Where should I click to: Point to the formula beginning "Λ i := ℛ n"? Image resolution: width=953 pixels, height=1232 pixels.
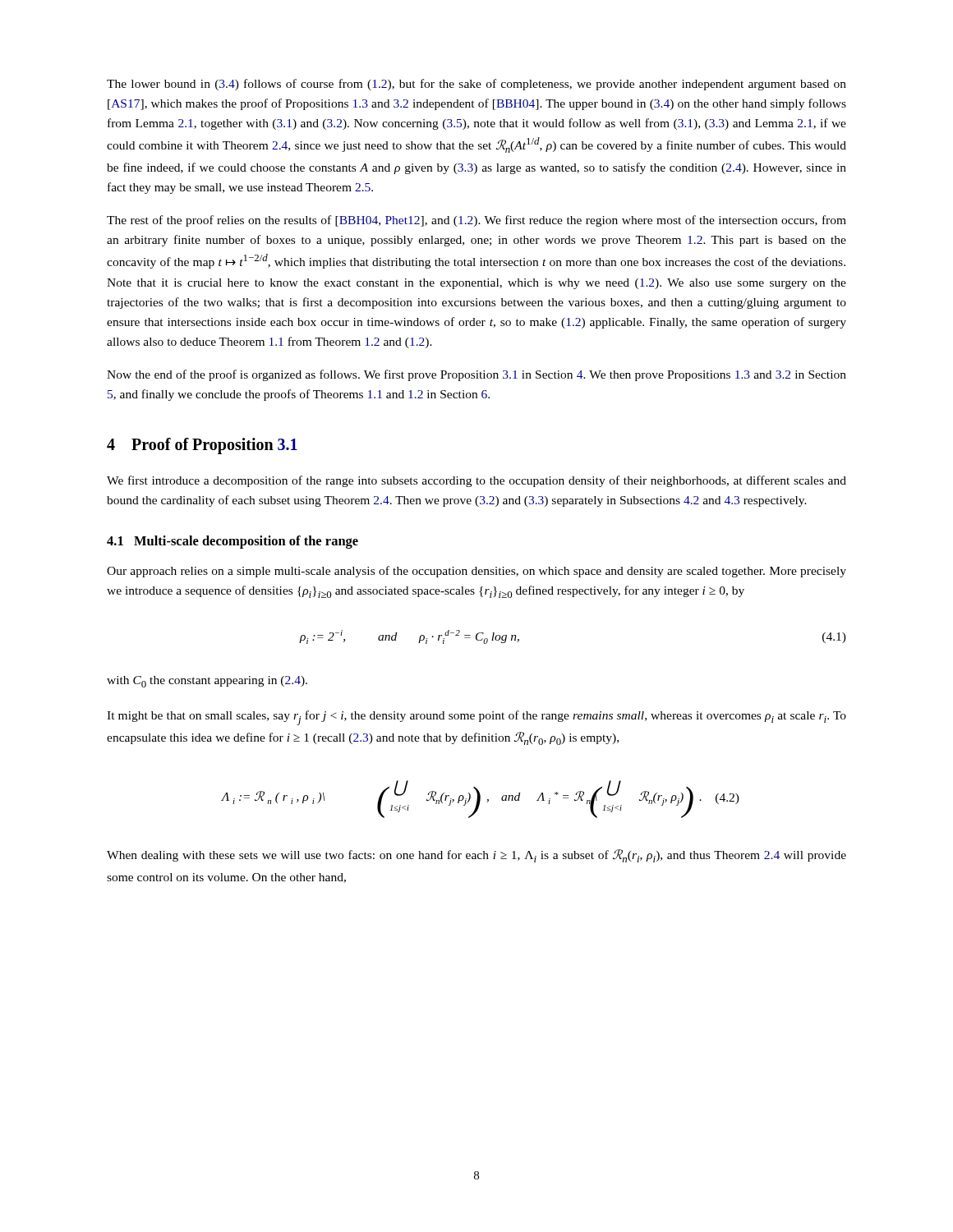click(481, 798)
